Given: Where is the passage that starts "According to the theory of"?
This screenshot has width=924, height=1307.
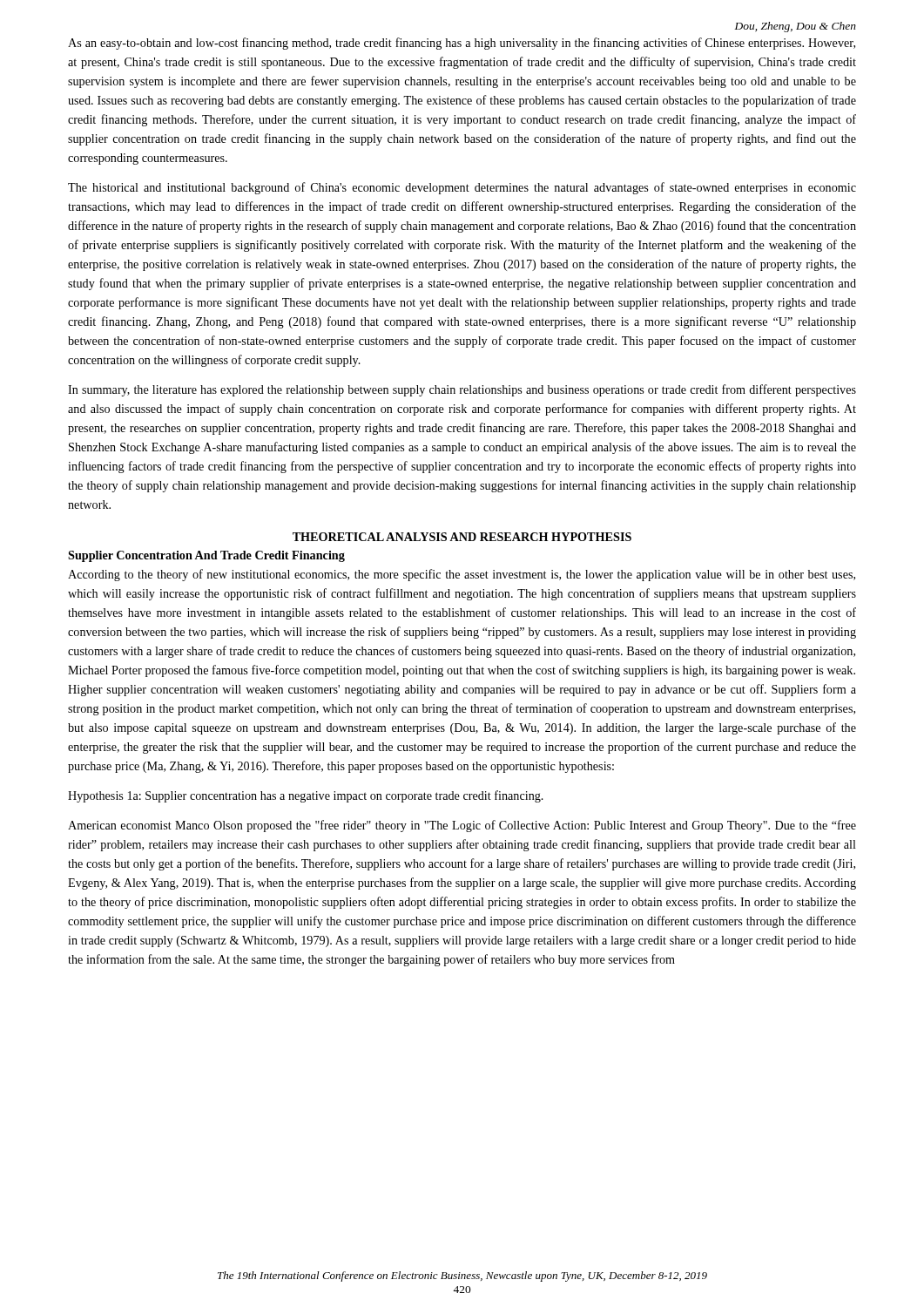Looking at the screenshot, I should coord(462,670).
